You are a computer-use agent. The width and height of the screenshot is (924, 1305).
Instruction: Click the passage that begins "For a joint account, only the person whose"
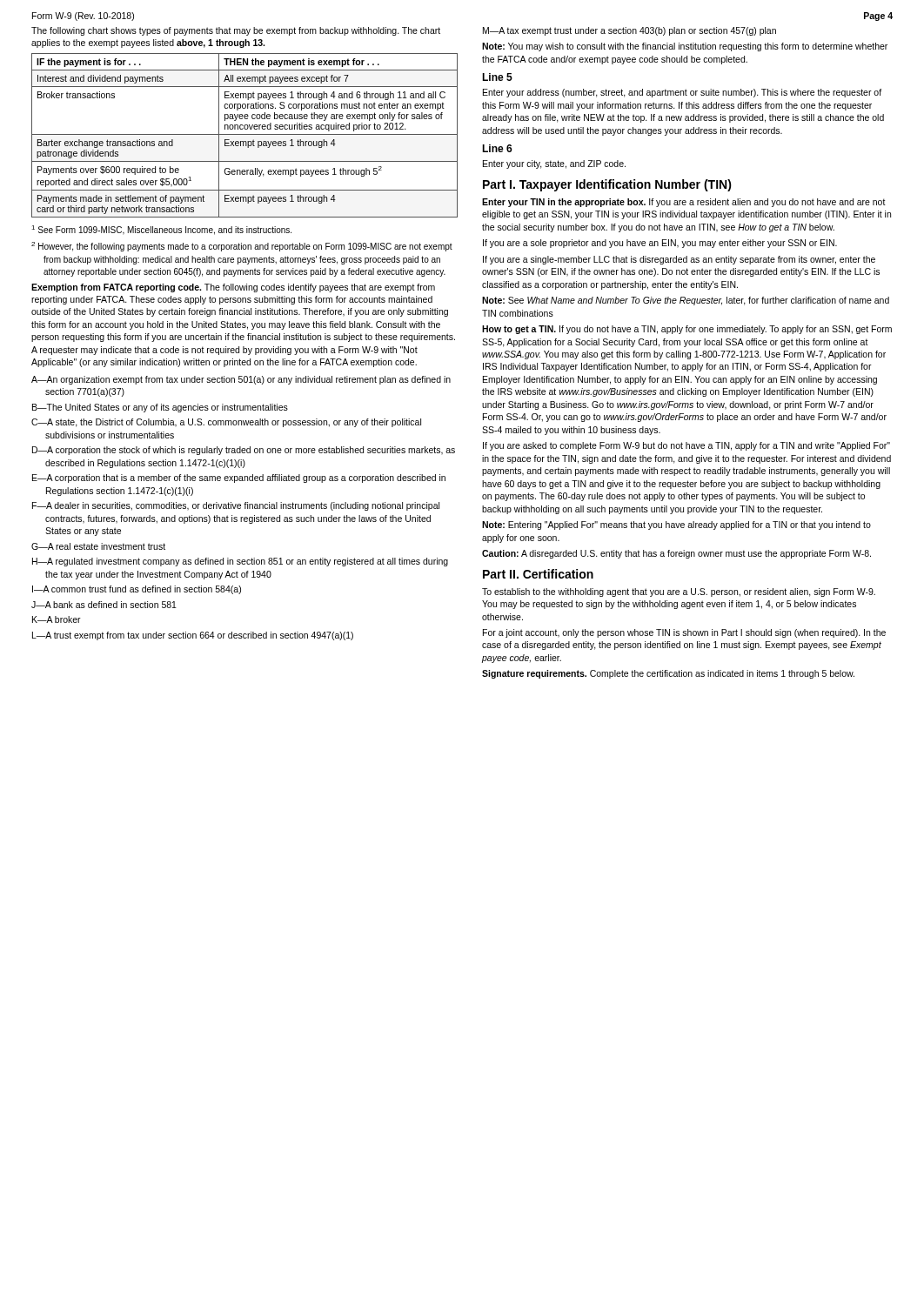(684, 645)
